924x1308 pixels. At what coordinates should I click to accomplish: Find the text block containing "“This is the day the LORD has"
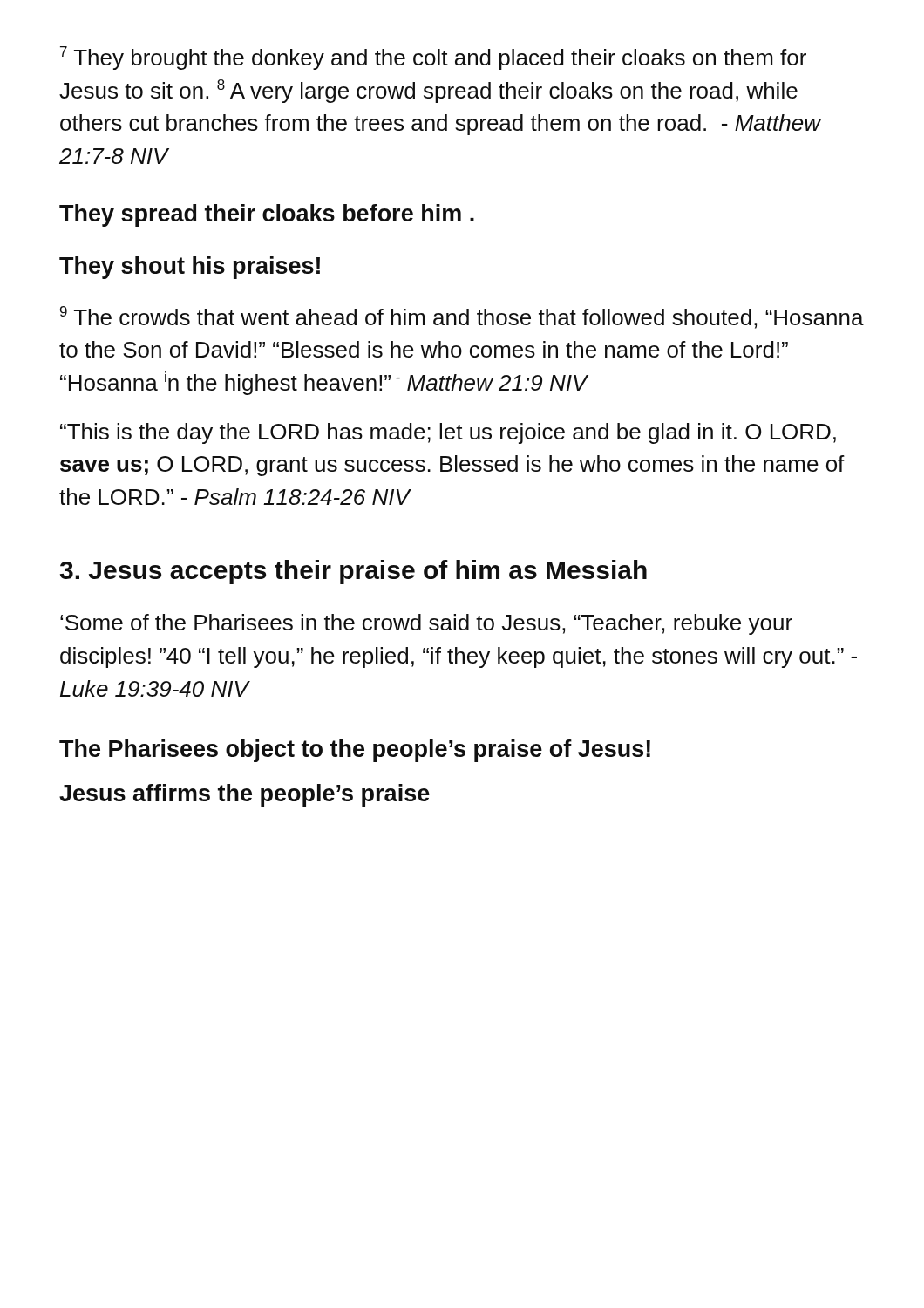452,464
